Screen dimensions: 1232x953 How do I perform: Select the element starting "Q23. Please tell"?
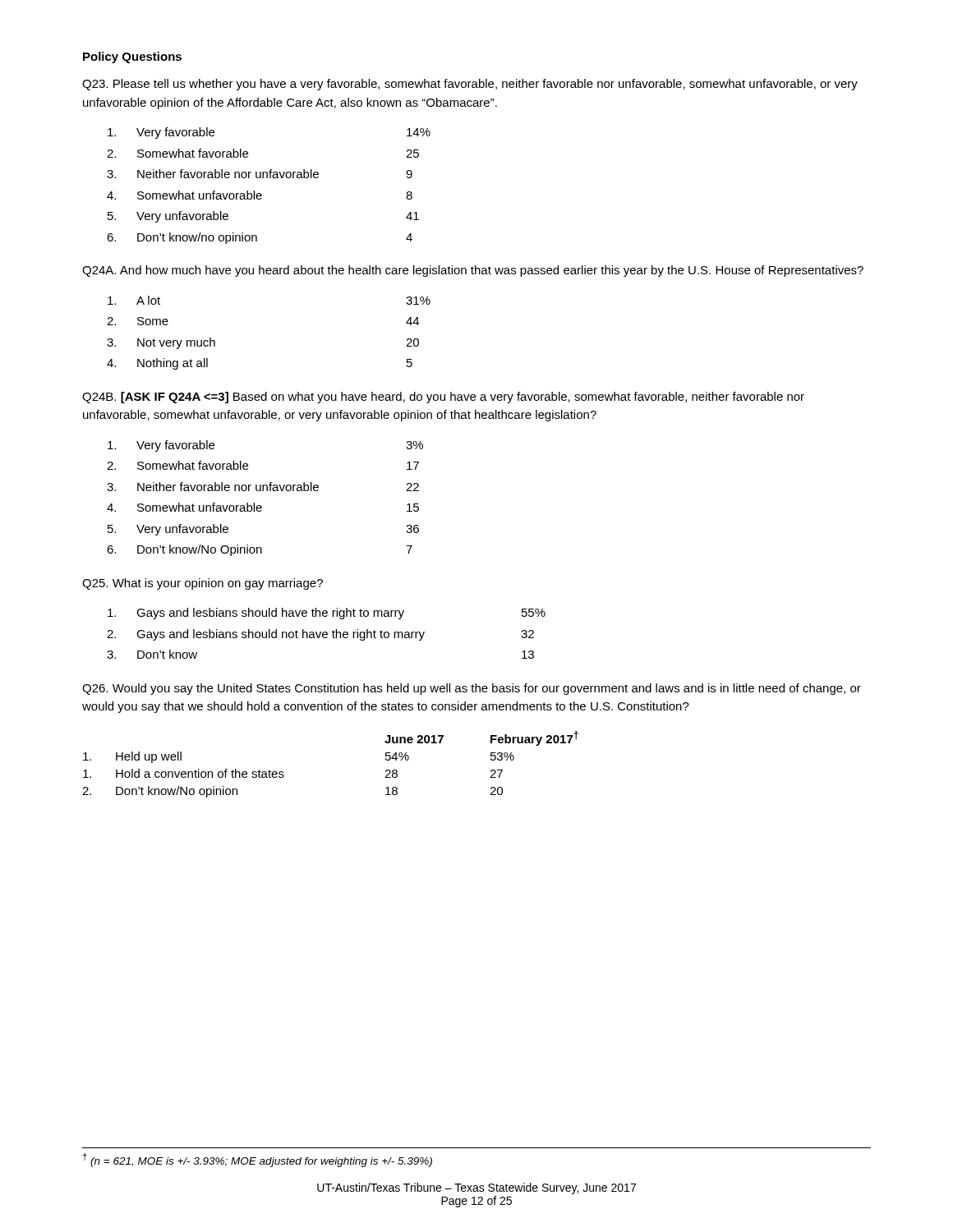click(x=470, y=93)
